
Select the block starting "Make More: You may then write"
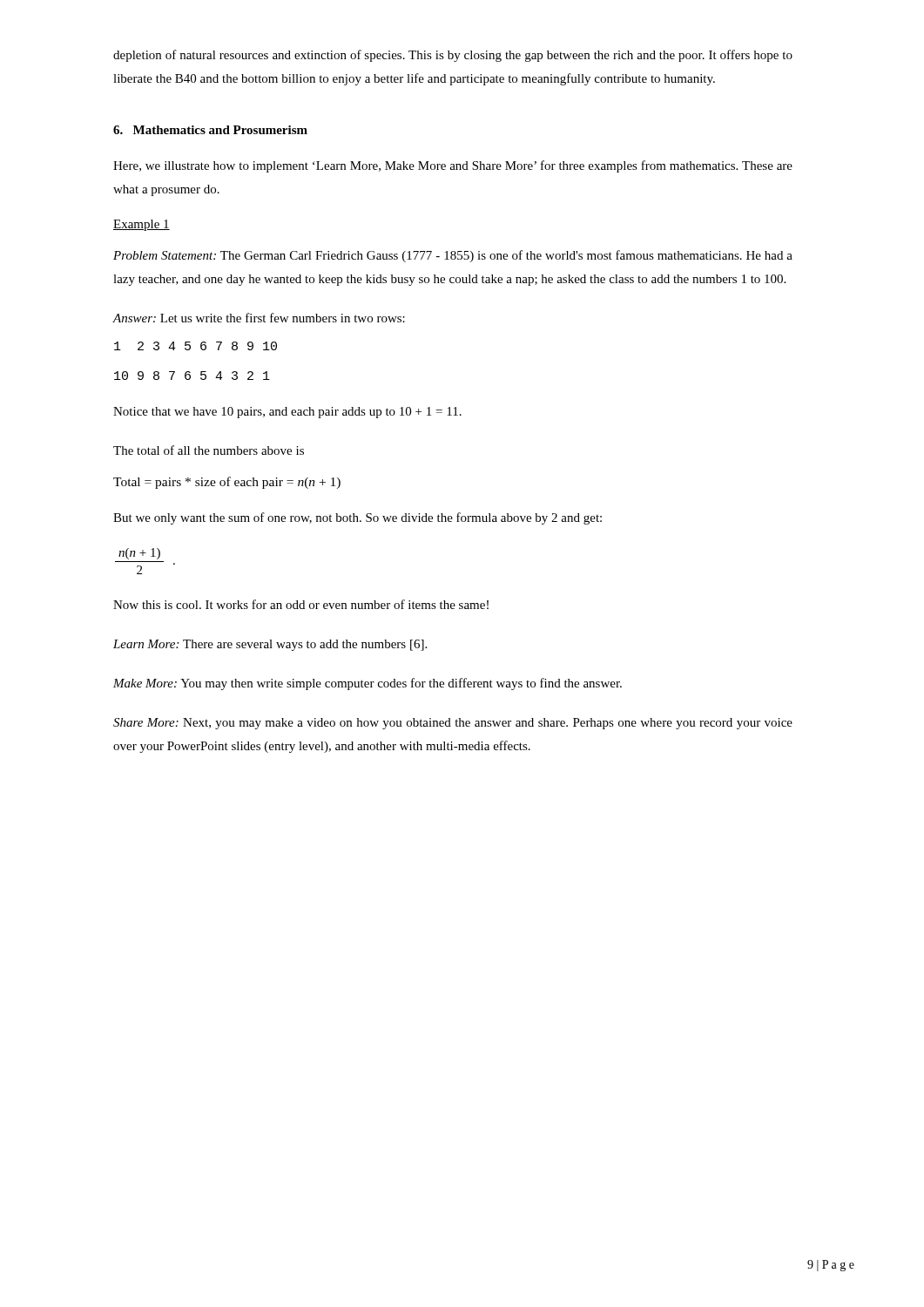coord(453,683)
